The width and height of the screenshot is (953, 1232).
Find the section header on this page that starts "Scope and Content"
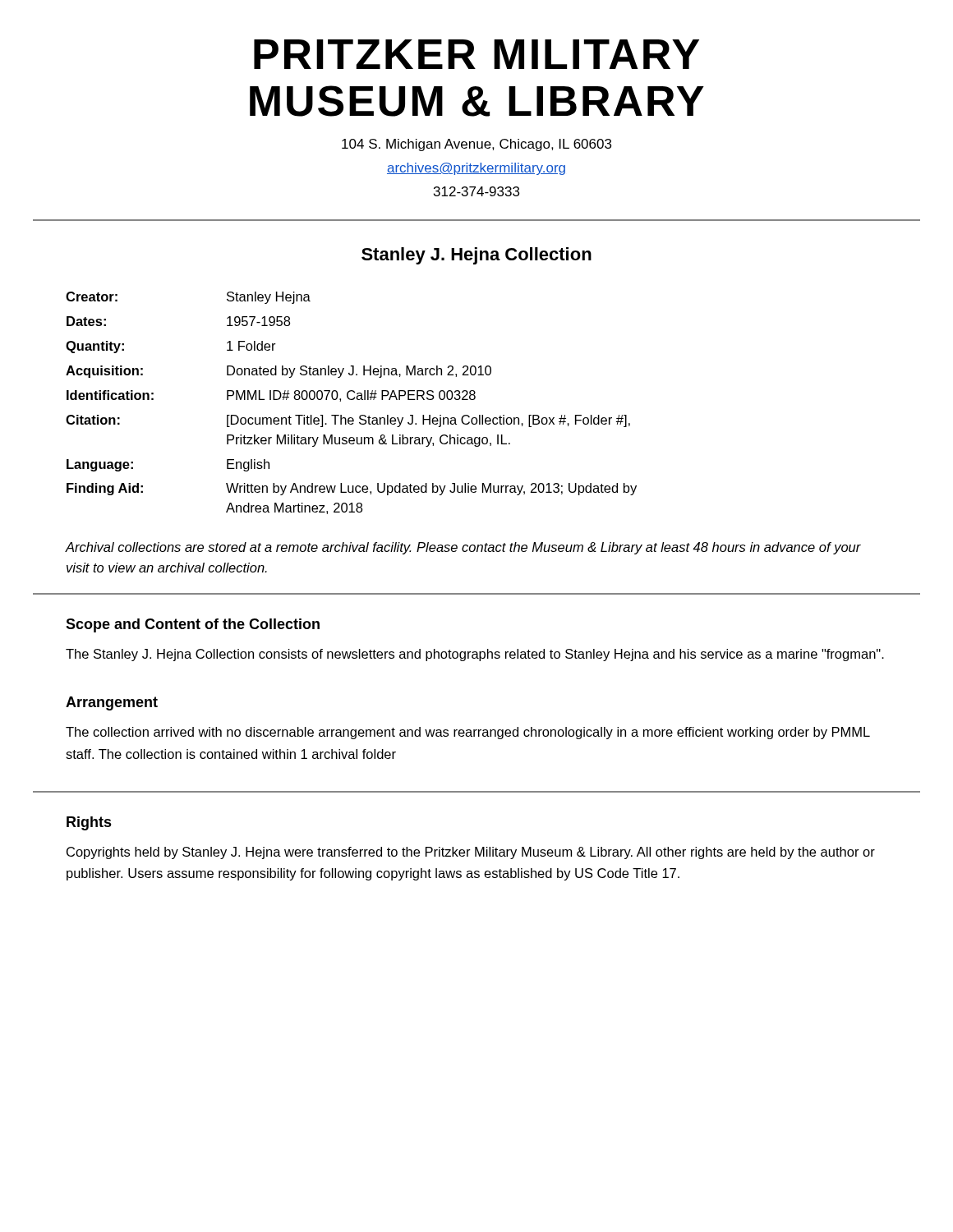193,624
